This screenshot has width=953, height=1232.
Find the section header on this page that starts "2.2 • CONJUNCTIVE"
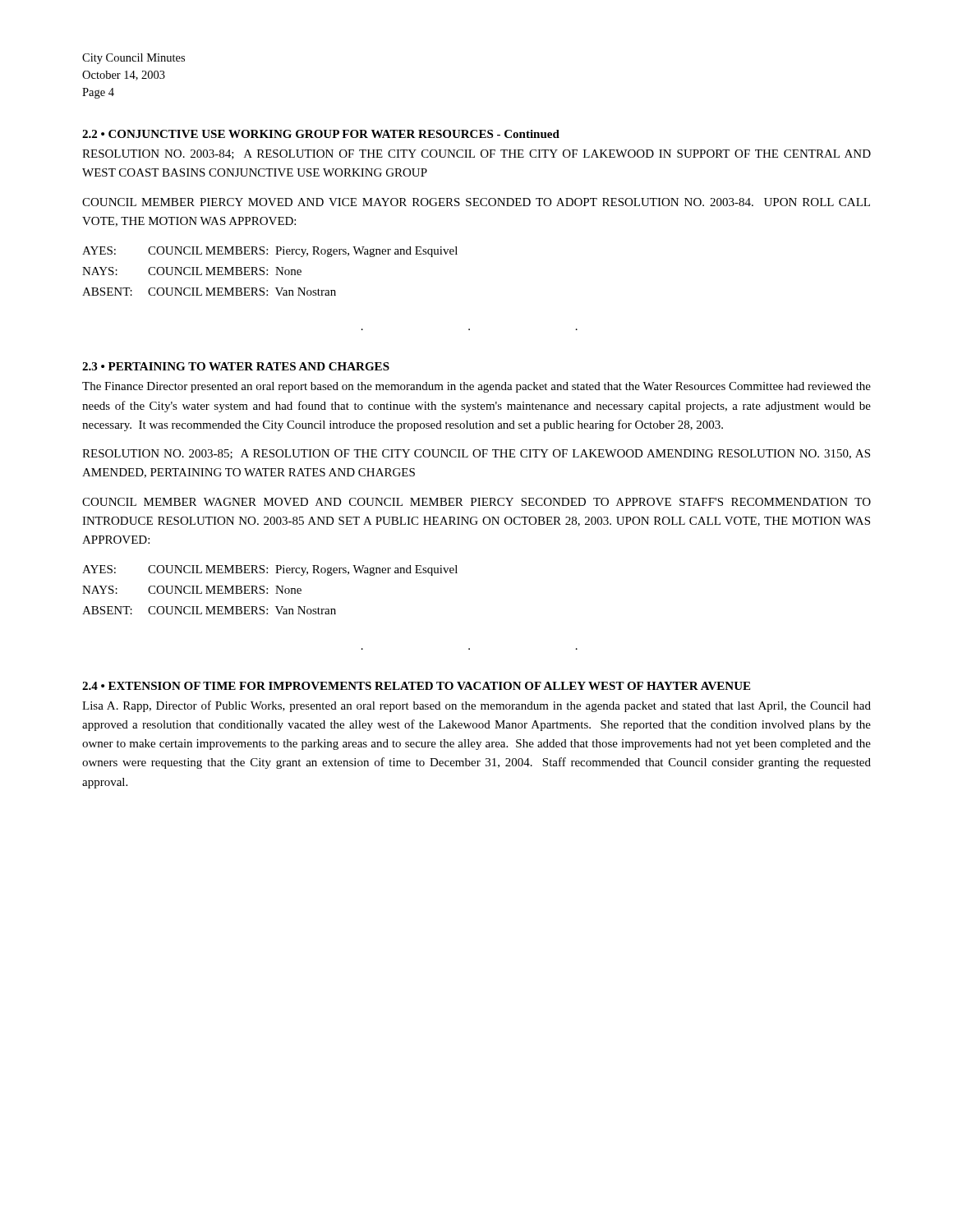[321, 134]
